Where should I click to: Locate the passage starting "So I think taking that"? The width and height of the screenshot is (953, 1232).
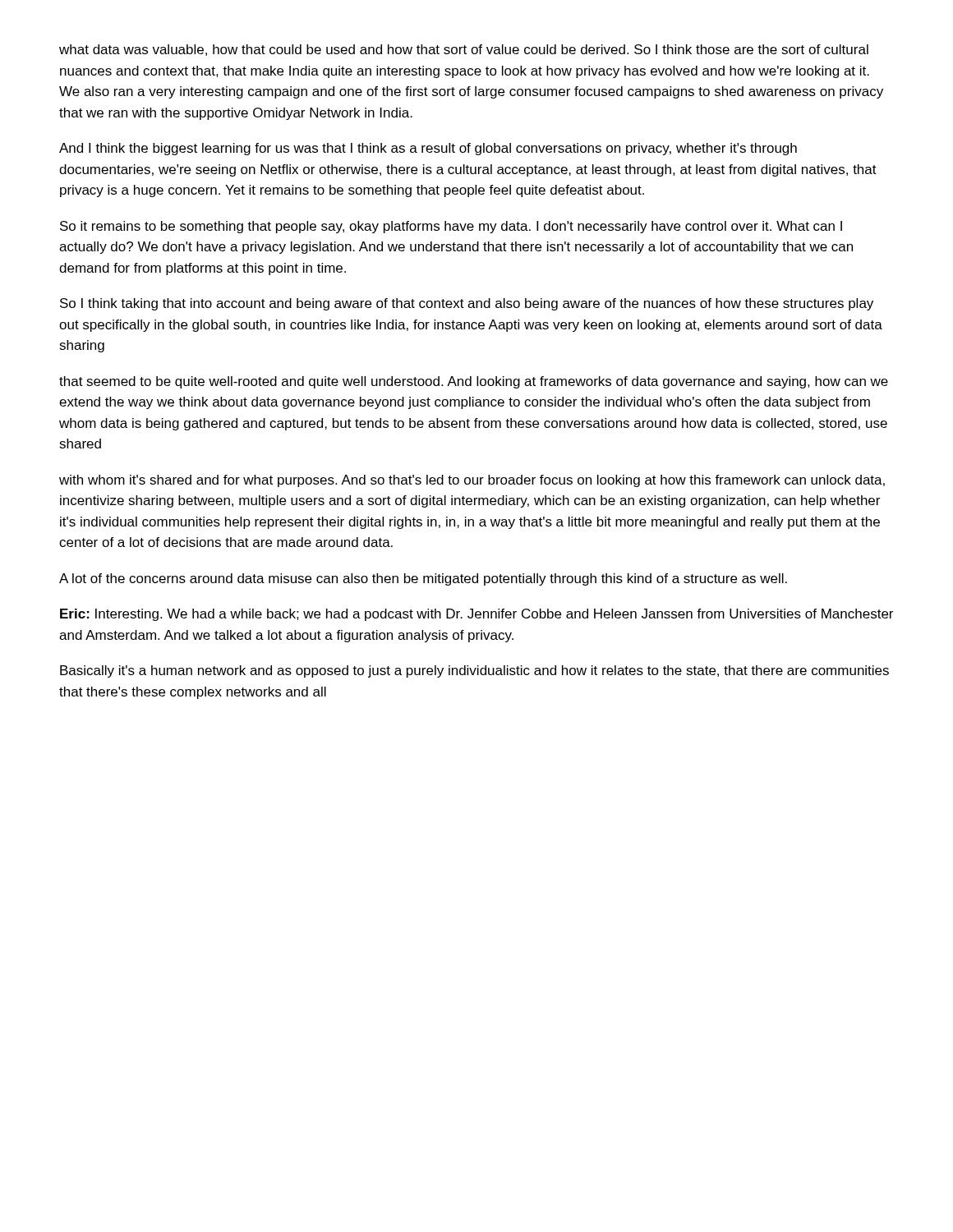coord(471,324)
